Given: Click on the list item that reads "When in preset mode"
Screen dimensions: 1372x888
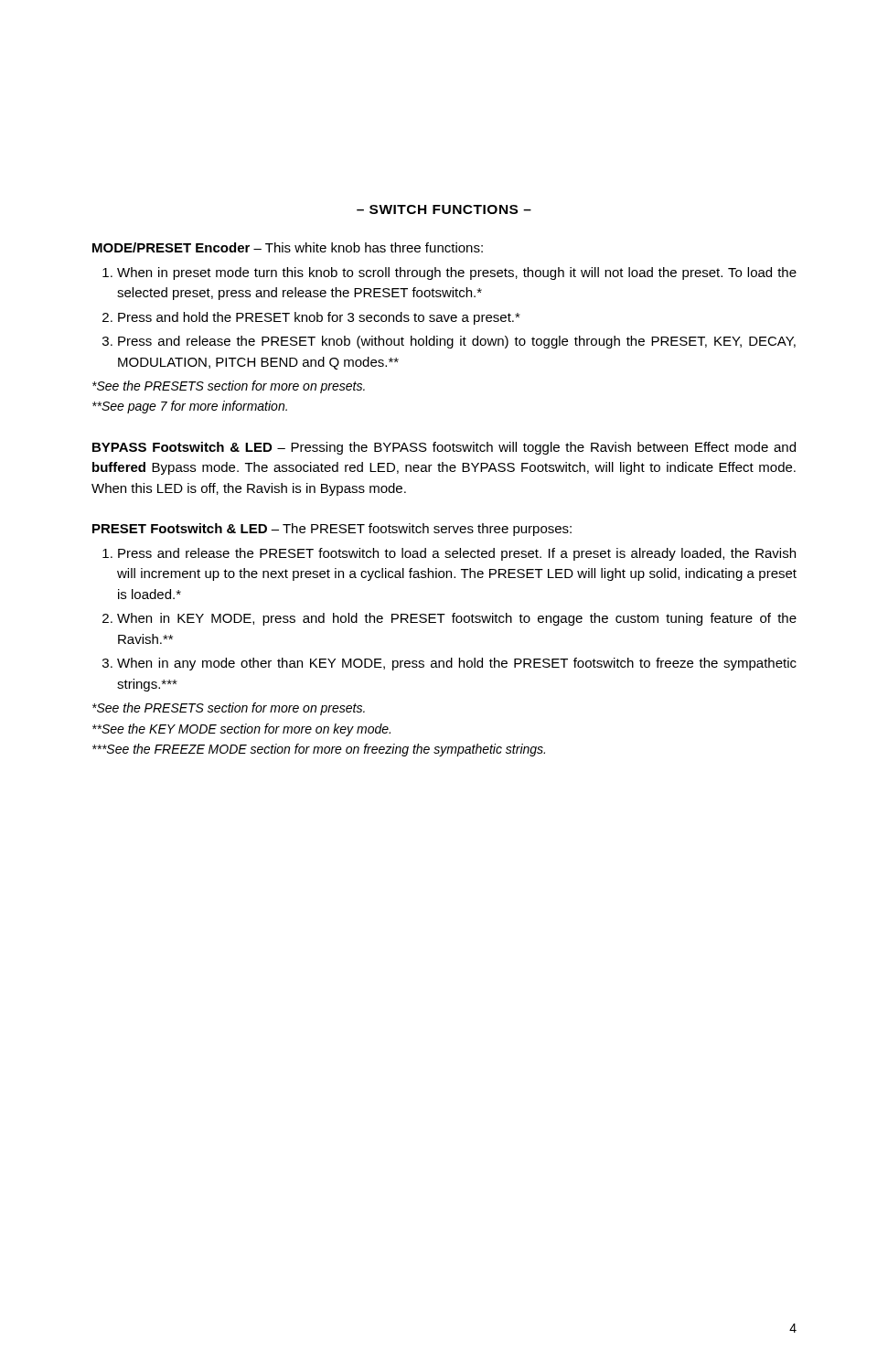Looking at the screenshot, I should tap(457, 283).
